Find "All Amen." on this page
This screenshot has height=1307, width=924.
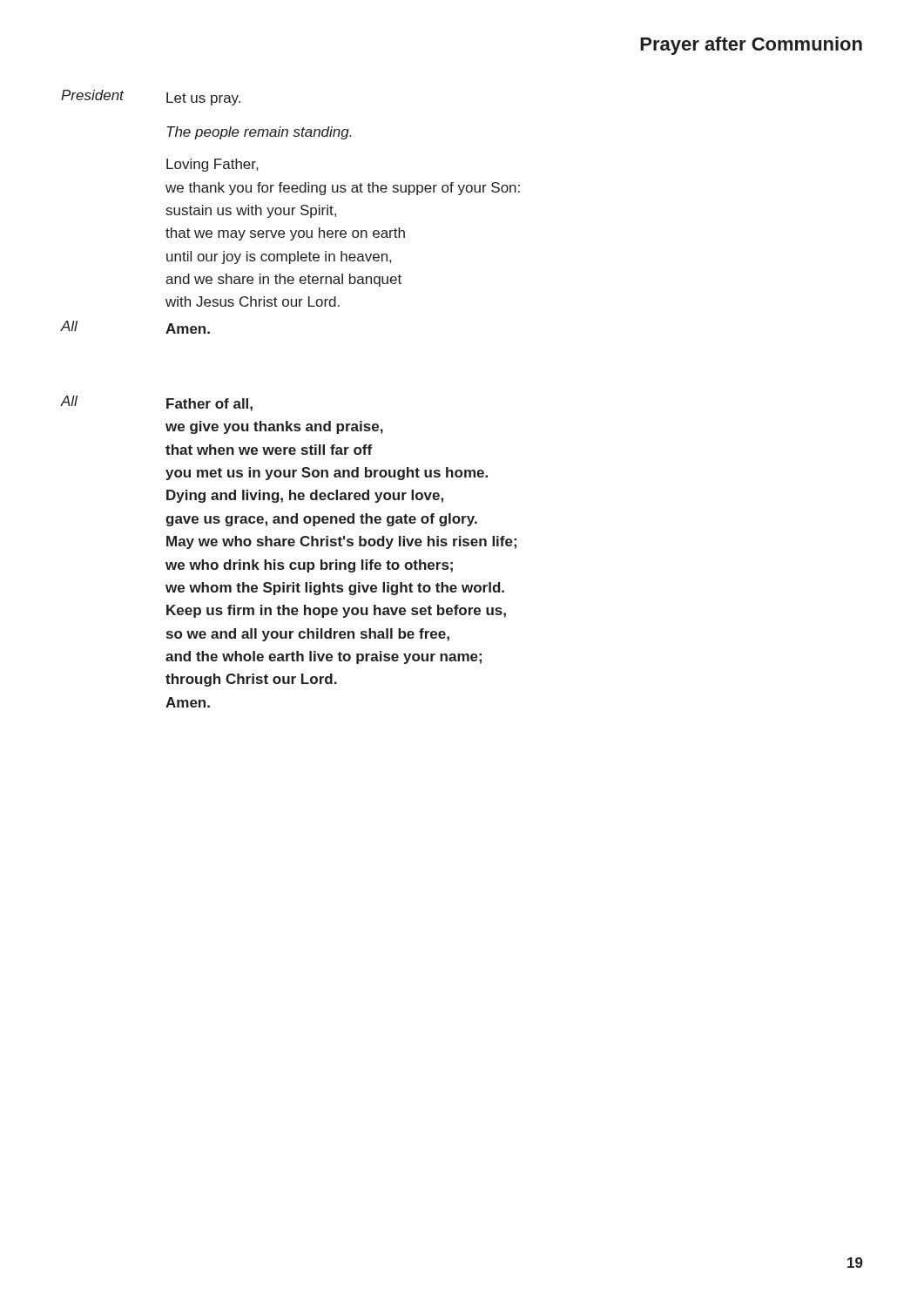69,327
